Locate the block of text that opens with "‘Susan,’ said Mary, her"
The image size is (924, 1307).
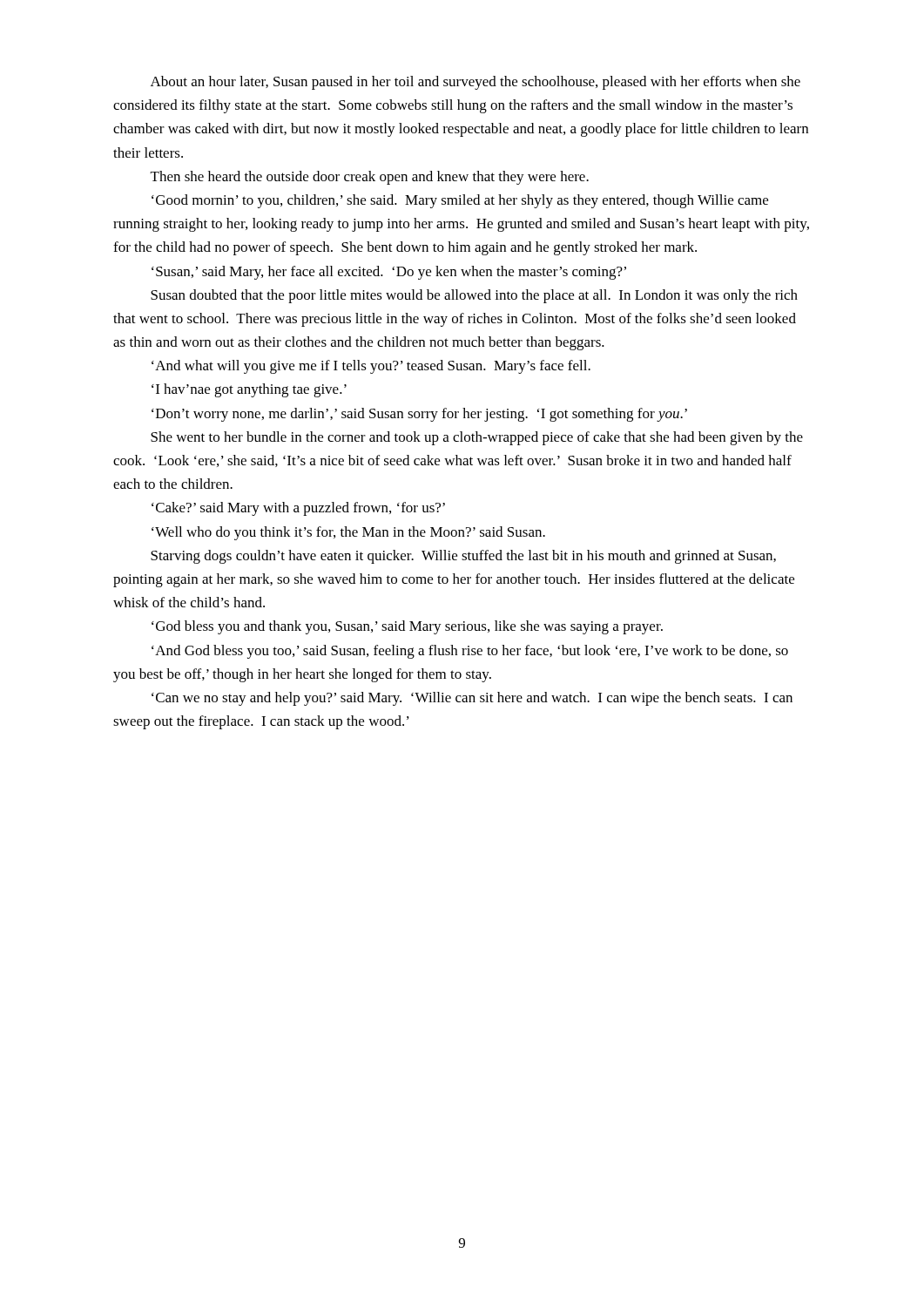pyautogui.click(x=462, y=271)
